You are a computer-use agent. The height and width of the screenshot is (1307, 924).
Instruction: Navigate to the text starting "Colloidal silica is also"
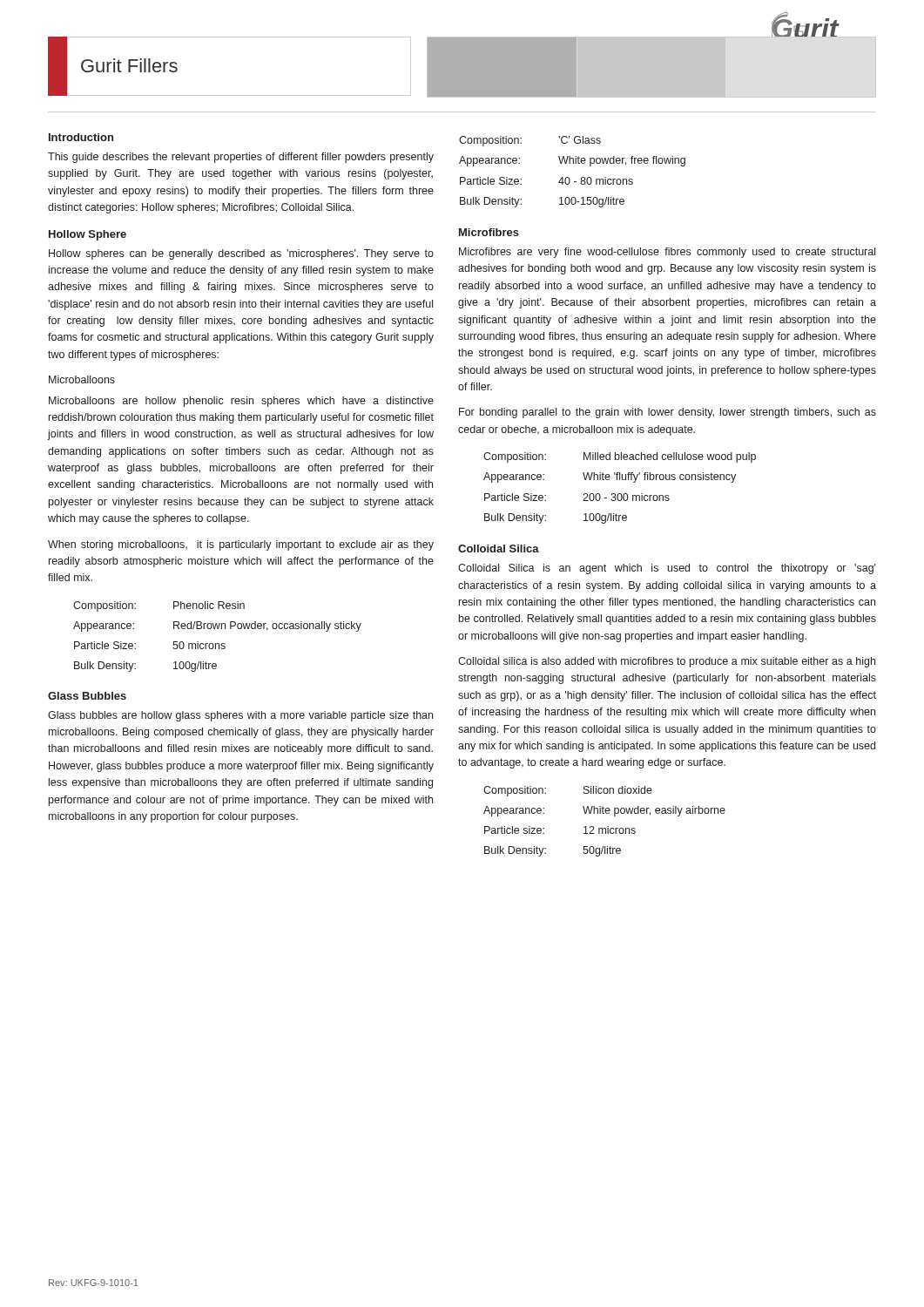click(667, 712)
